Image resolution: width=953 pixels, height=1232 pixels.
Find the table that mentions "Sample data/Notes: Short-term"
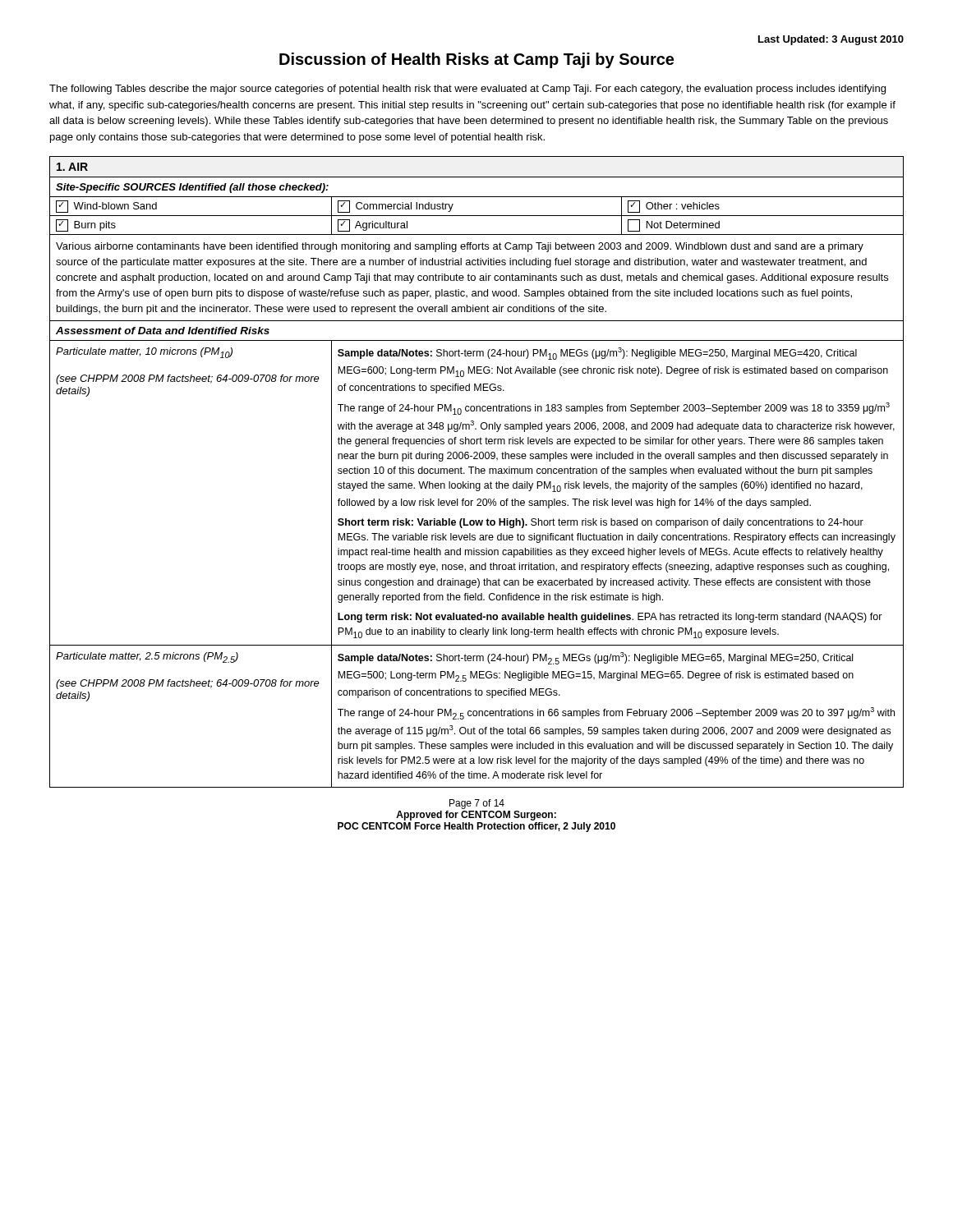[476, 472]
